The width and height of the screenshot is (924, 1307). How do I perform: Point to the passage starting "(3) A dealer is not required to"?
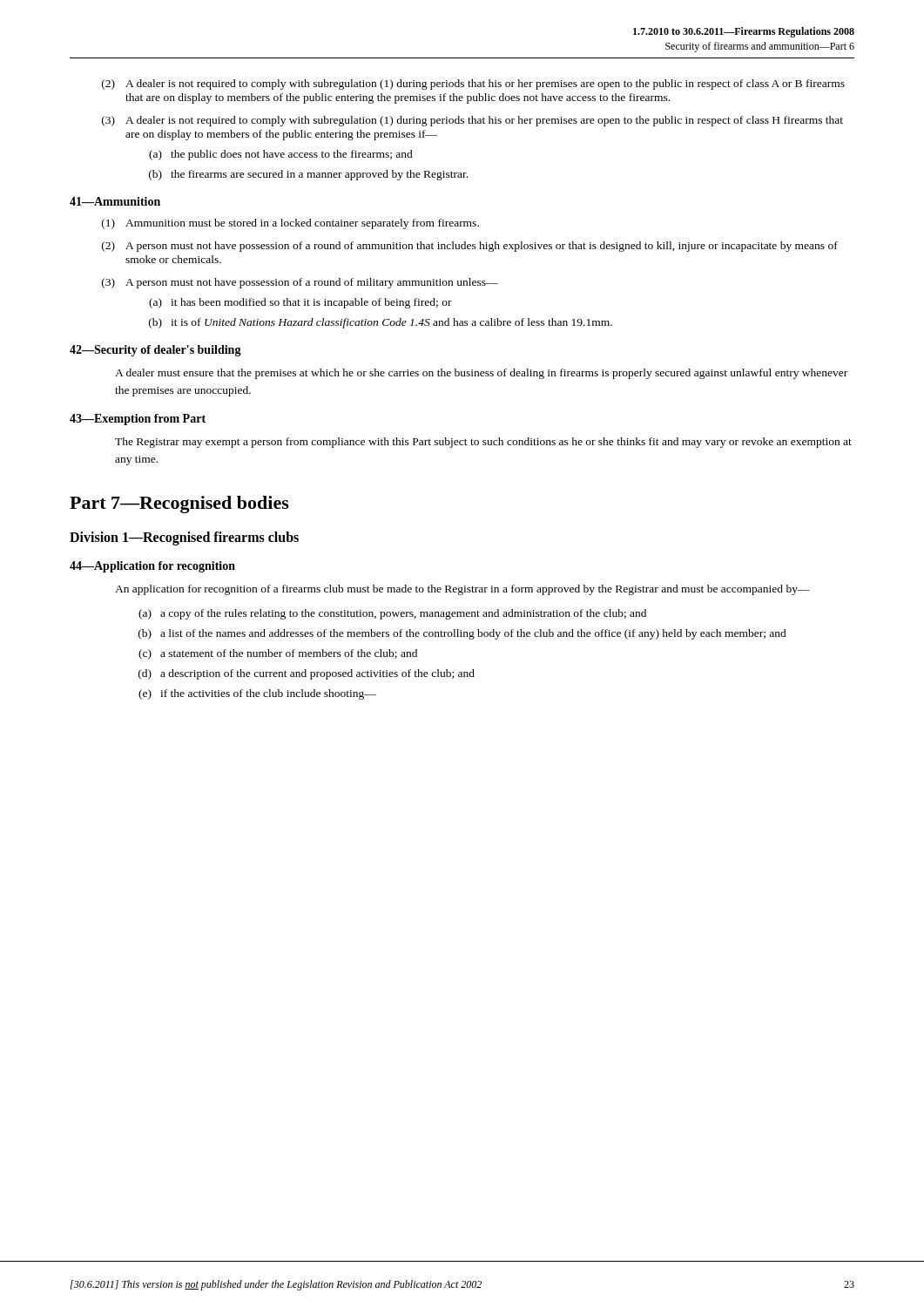pos(472,121)
